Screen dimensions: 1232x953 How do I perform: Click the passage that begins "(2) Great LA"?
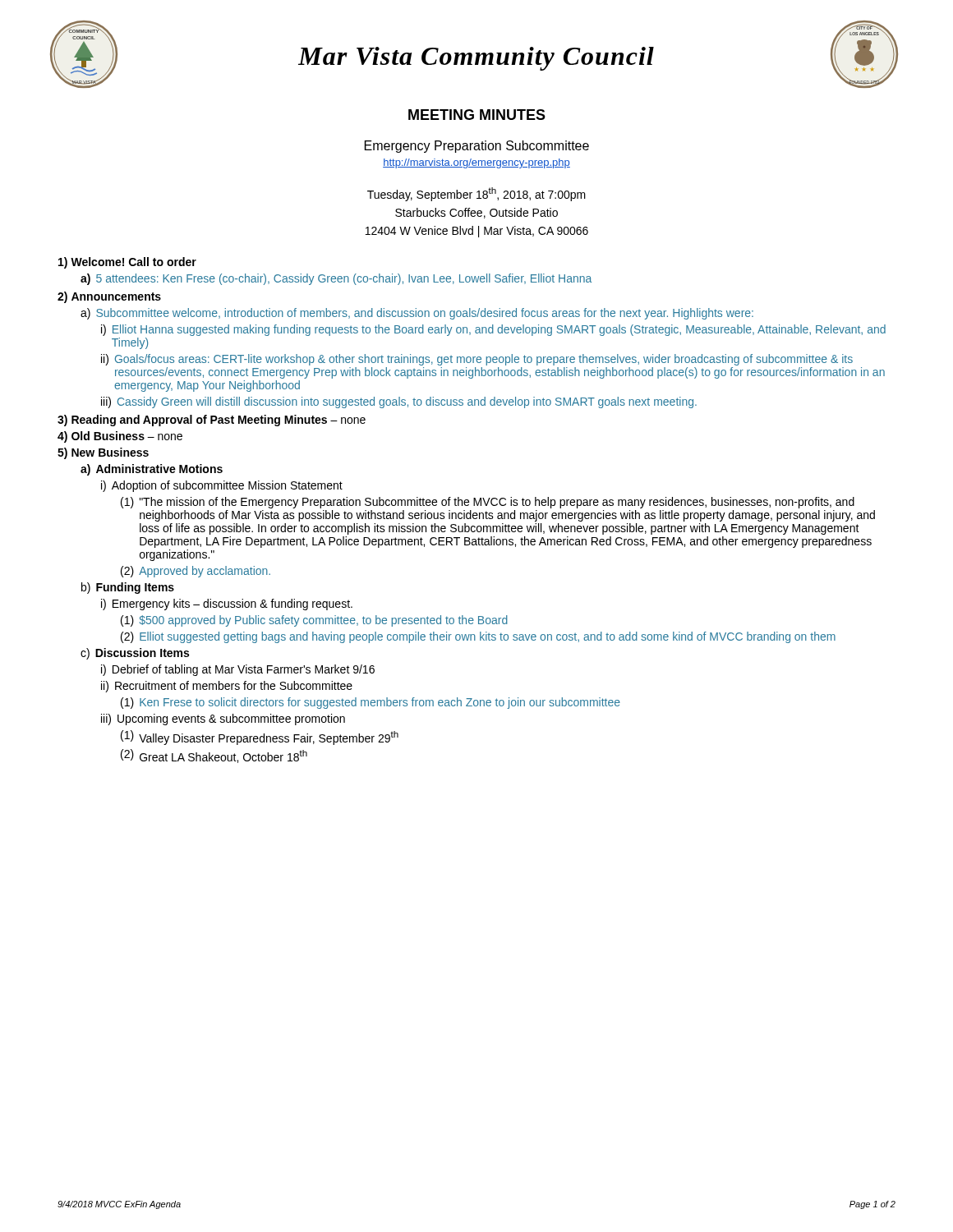point(214,756)
